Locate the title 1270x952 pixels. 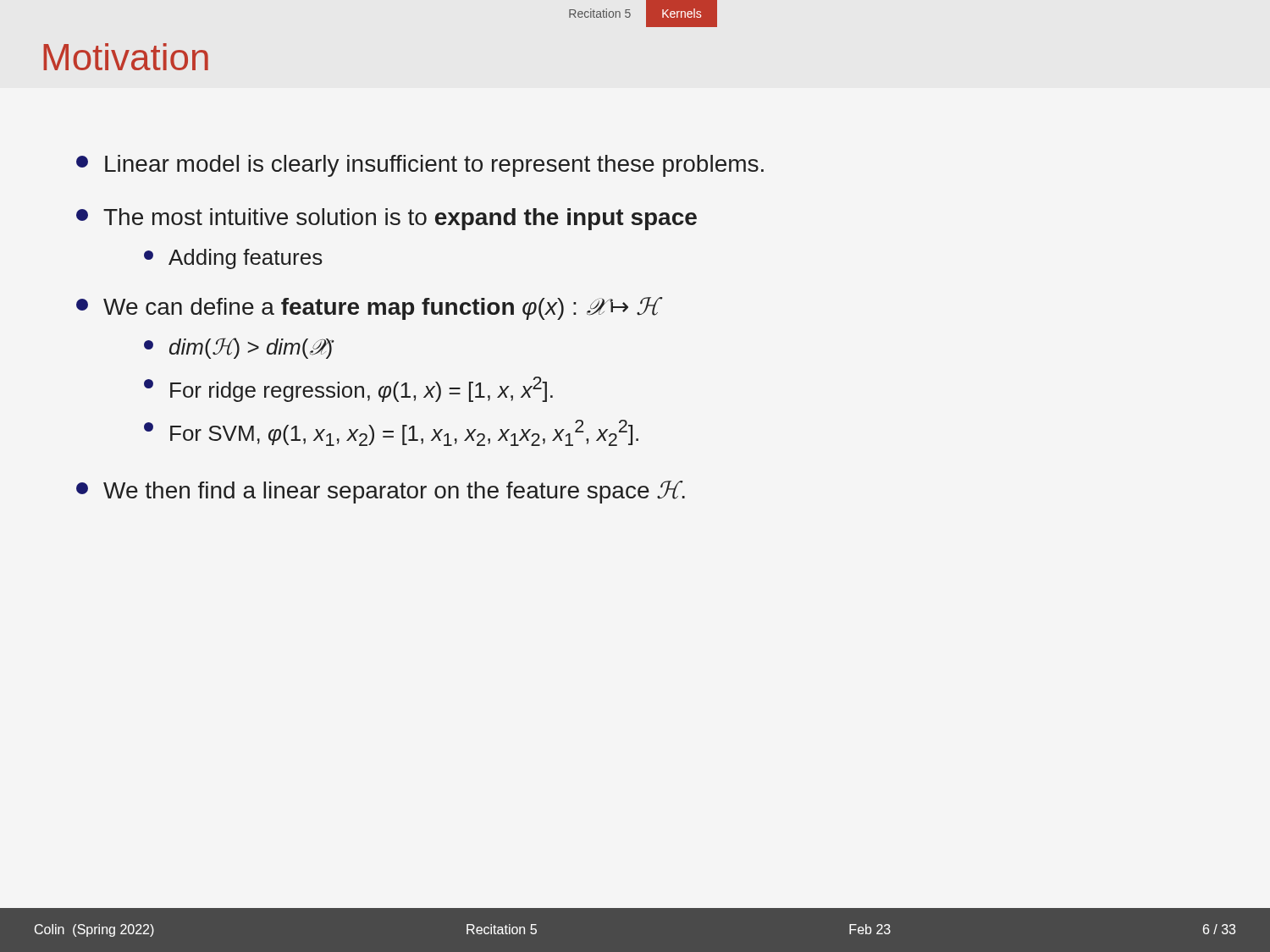126,57
